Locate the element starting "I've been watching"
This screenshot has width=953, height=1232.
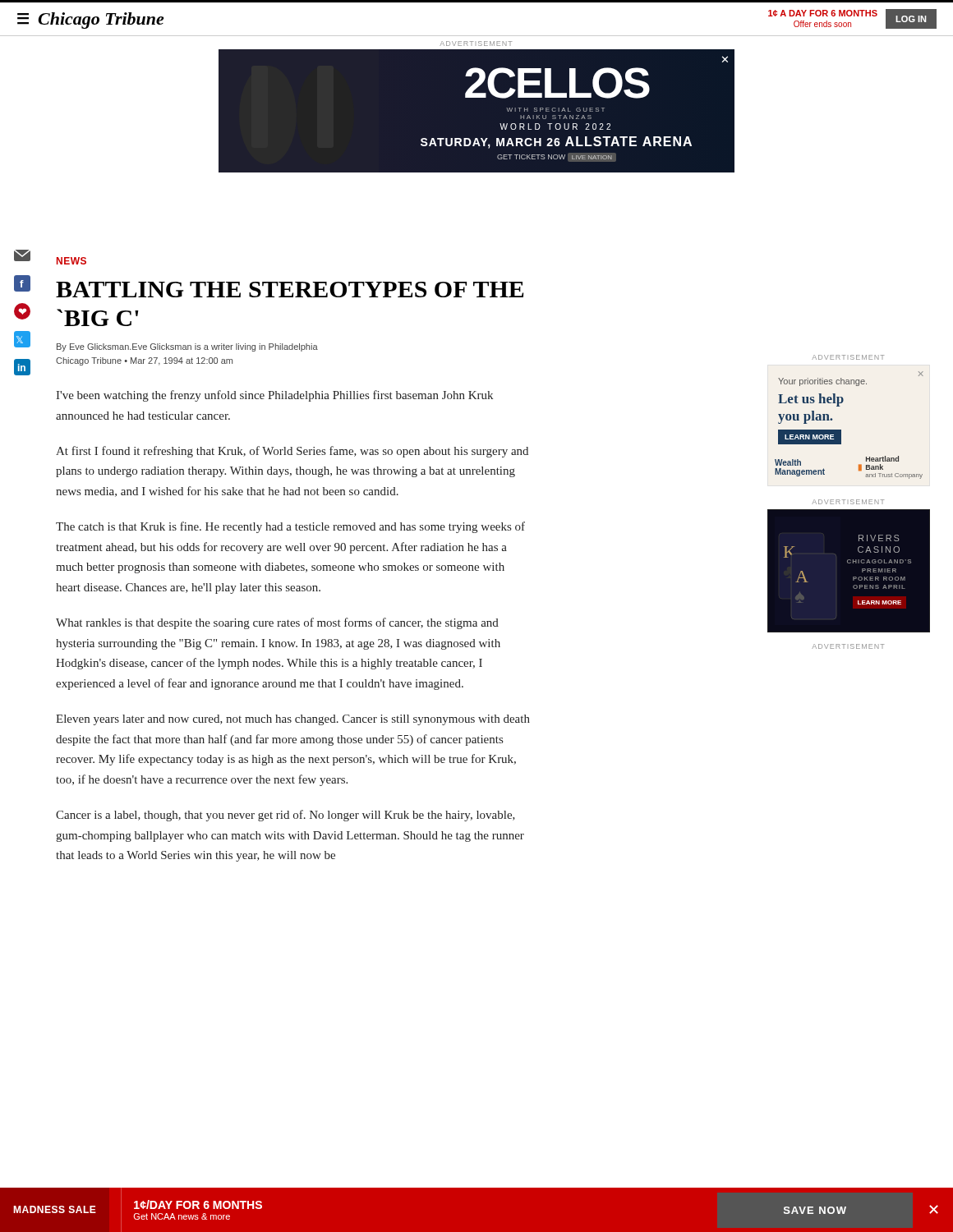coord(275,405)
